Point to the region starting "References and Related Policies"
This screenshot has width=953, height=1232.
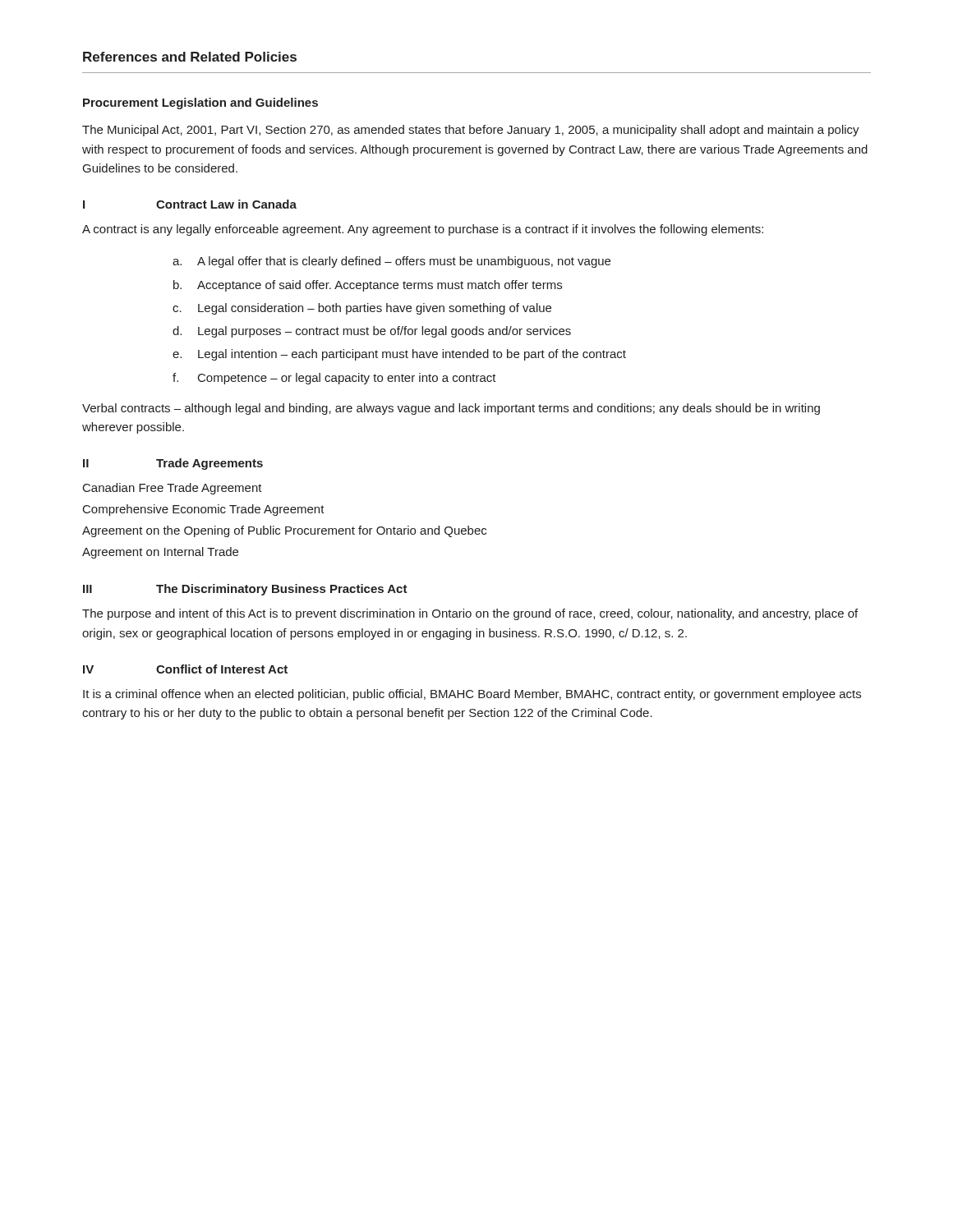190,57
